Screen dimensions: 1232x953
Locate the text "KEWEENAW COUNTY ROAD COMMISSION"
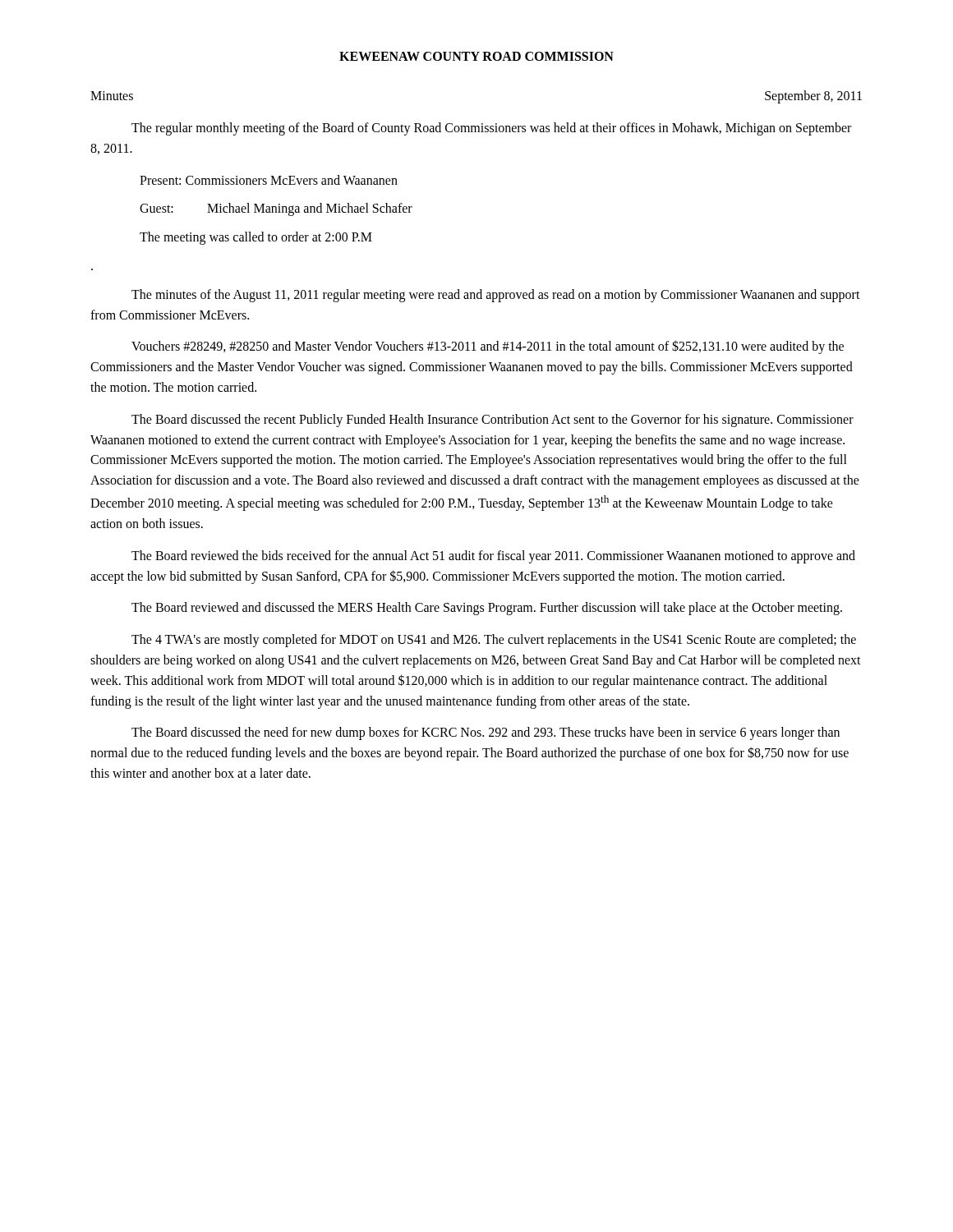click(476, 56)
